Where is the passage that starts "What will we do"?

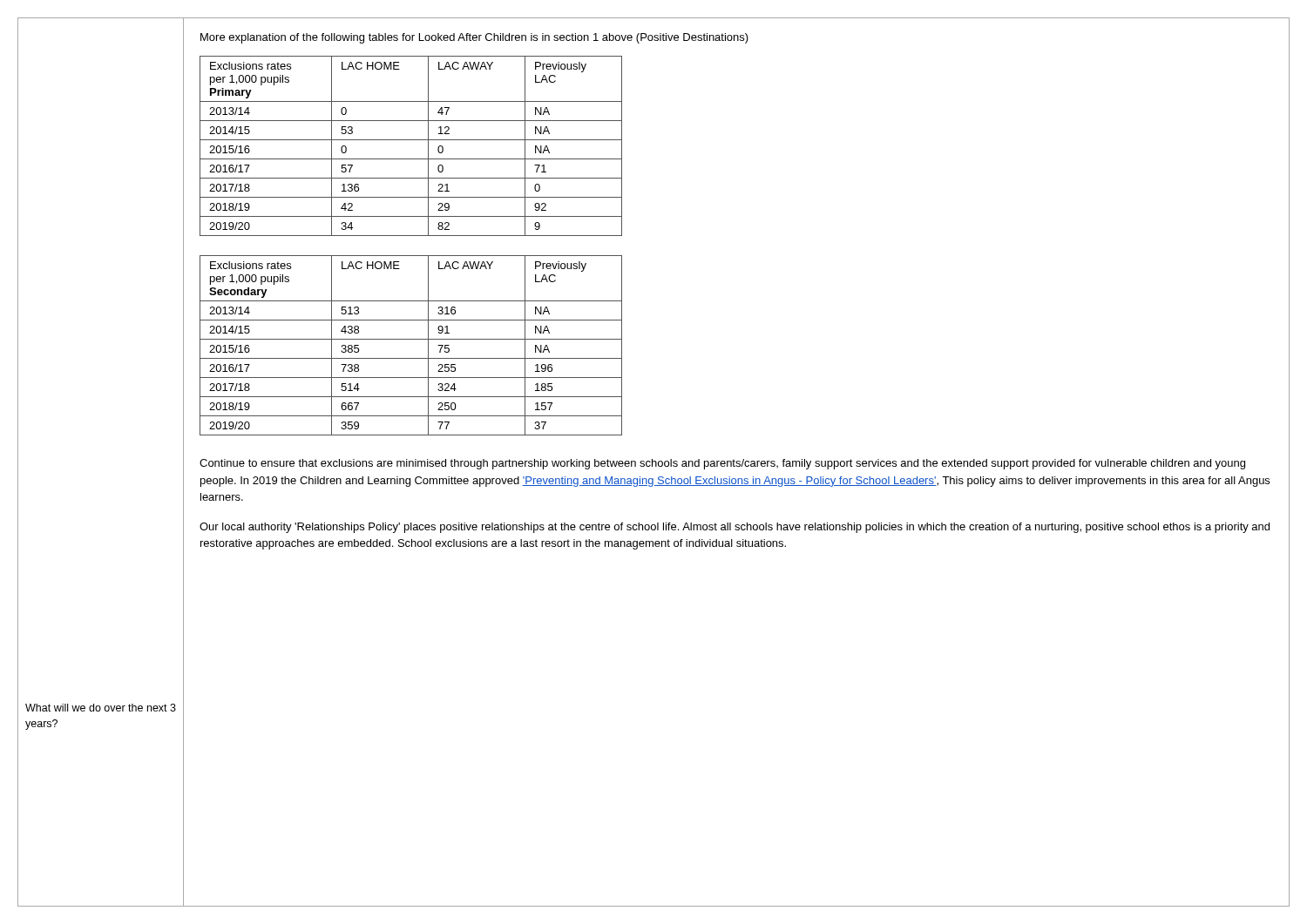(101, 716)
